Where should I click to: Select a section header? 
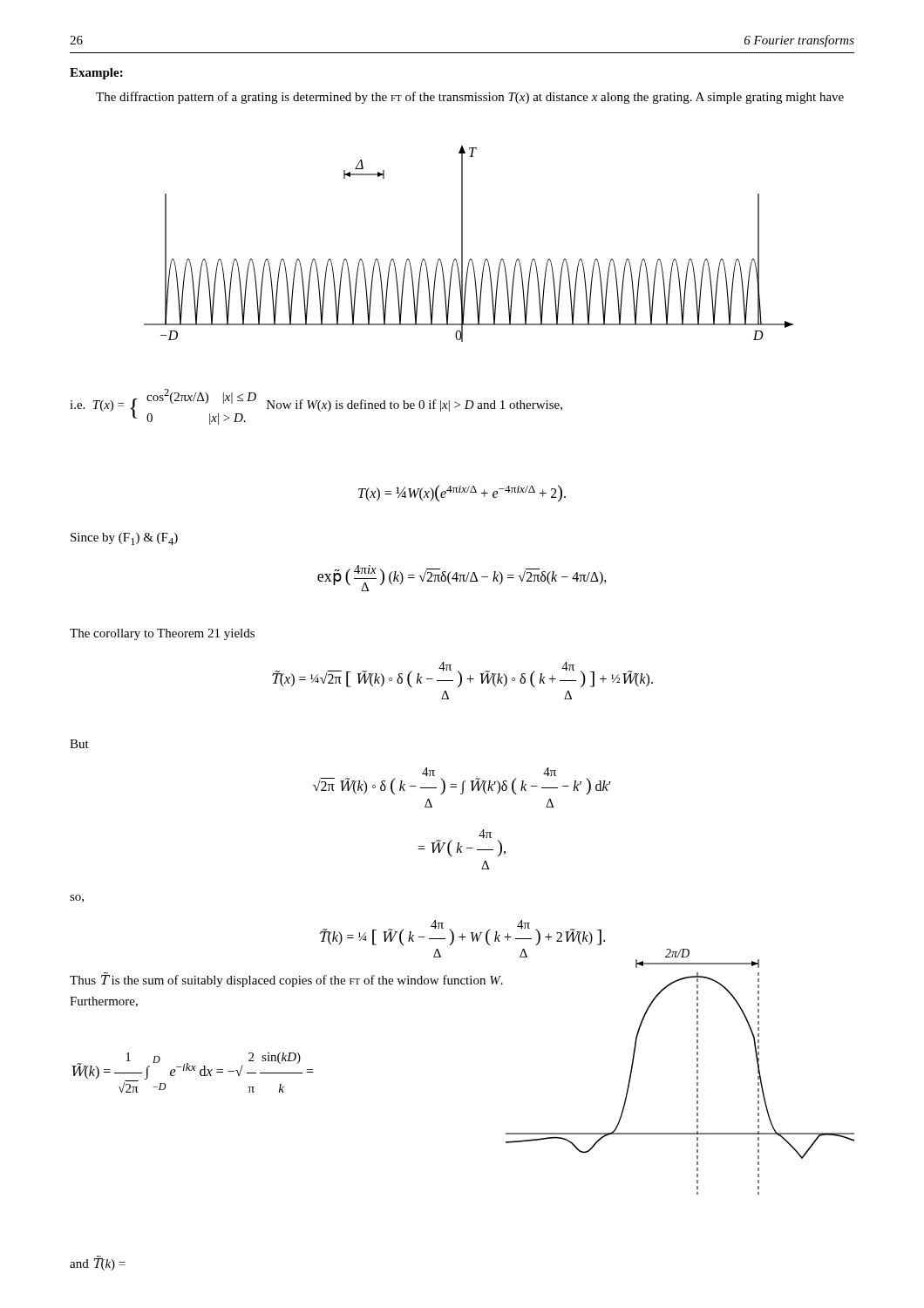97,72
